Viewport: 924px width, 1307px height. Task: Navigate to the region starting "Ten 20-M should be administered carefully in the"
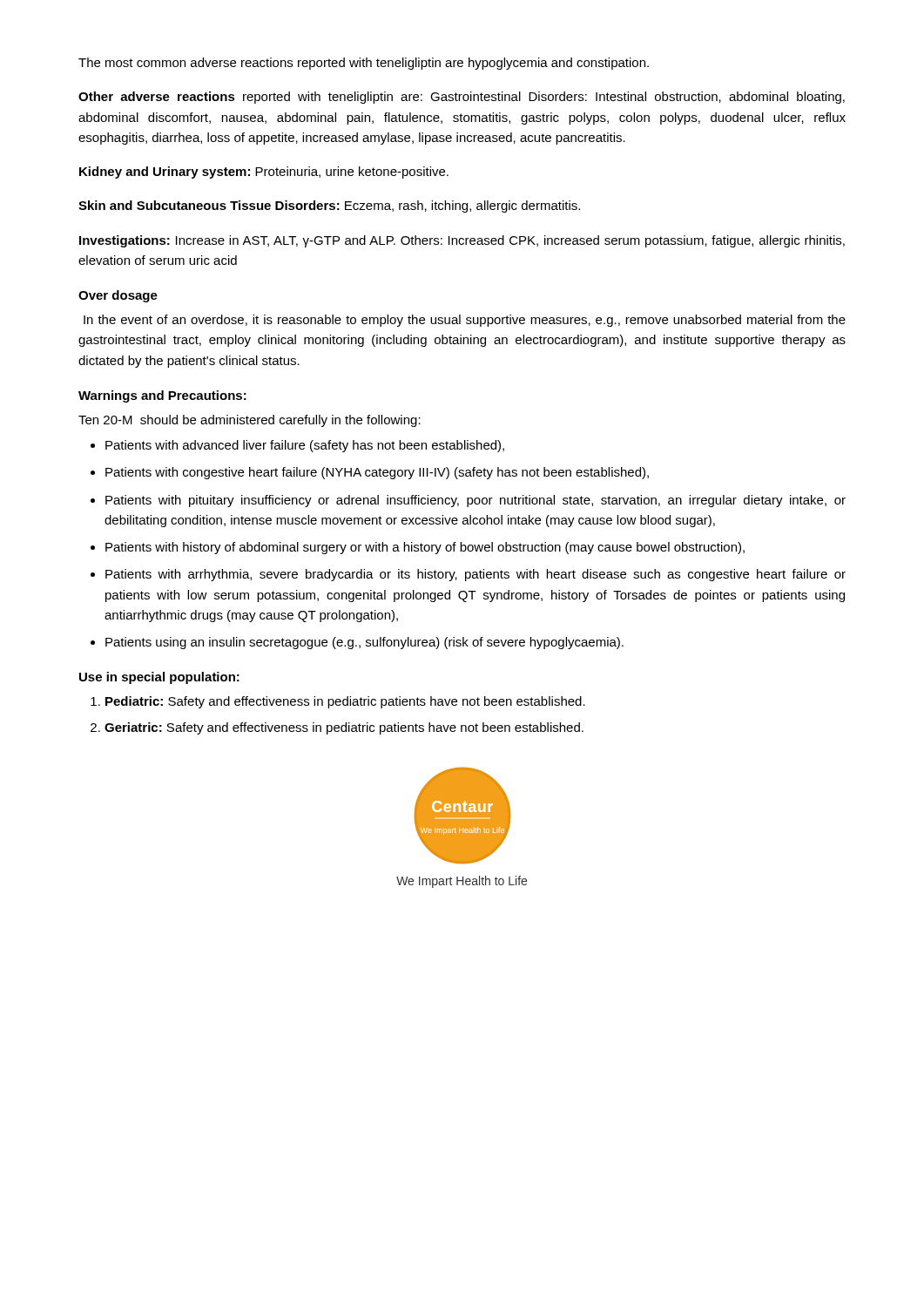point(250,419)
